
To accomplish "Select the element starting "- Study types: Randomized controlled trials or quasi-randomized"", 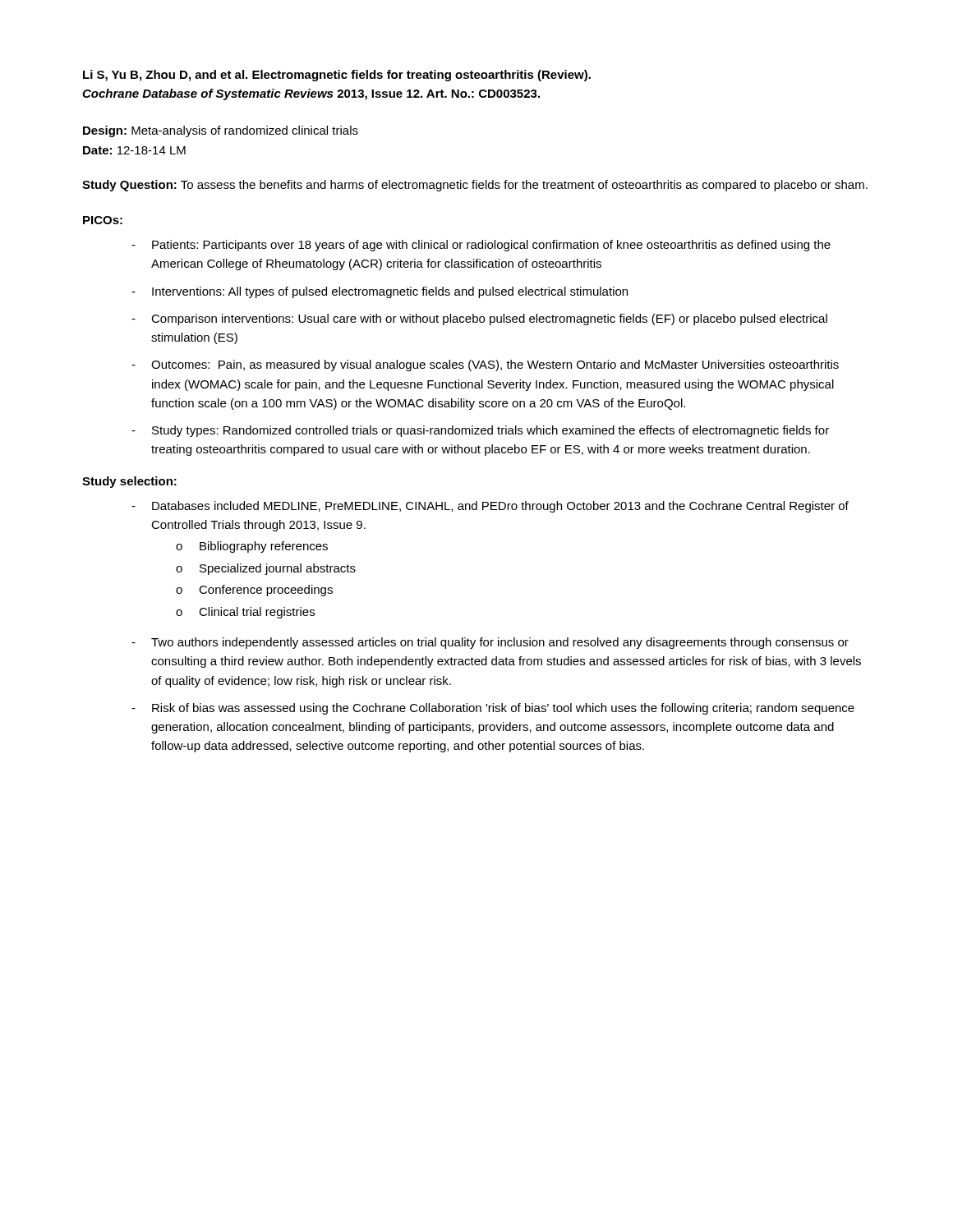I will click(501, 440).
